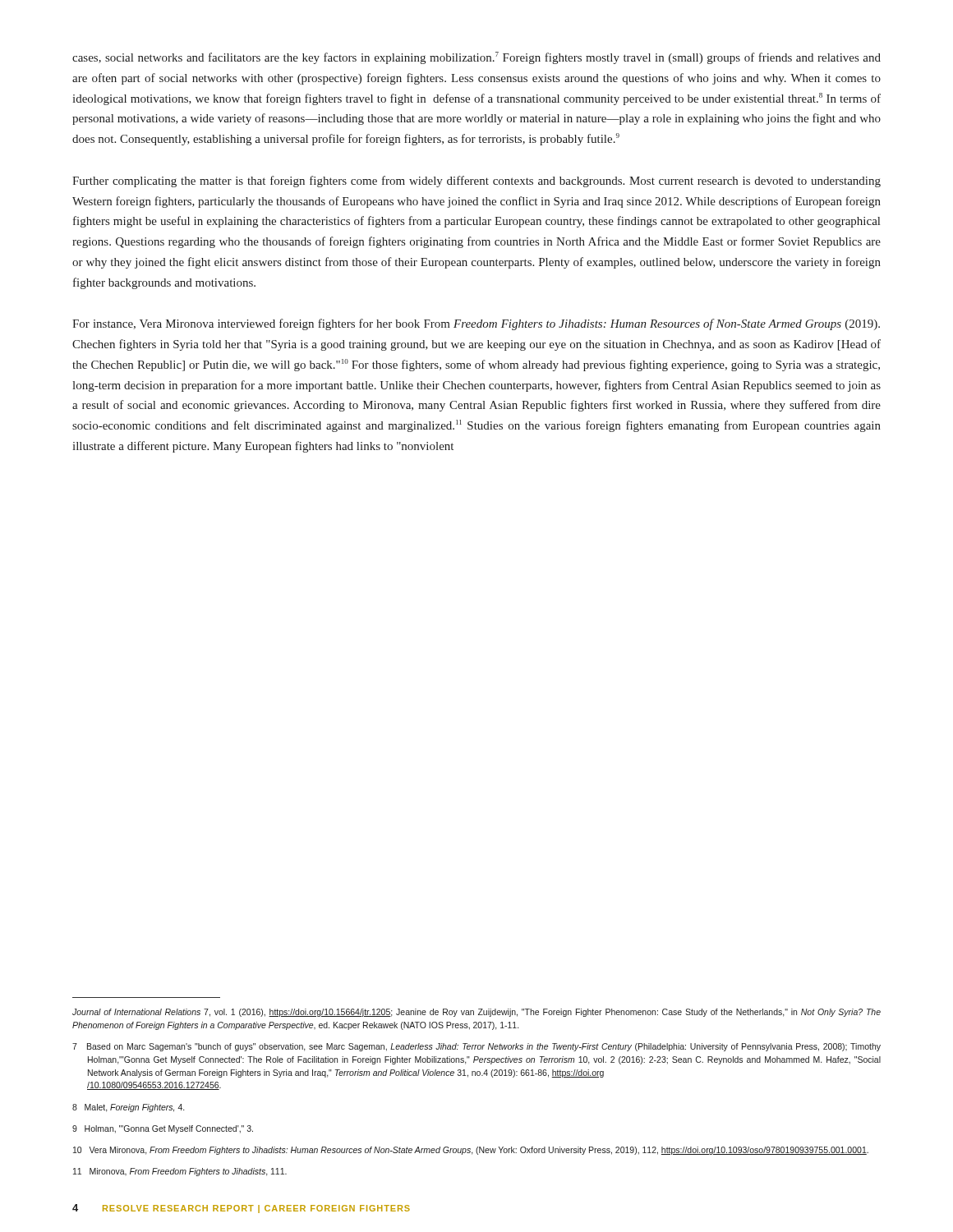
Task: Locate the footnote with the text "9 Holman, "'Gonna Get Myself Connected'," 3."
Action: 163,1129
